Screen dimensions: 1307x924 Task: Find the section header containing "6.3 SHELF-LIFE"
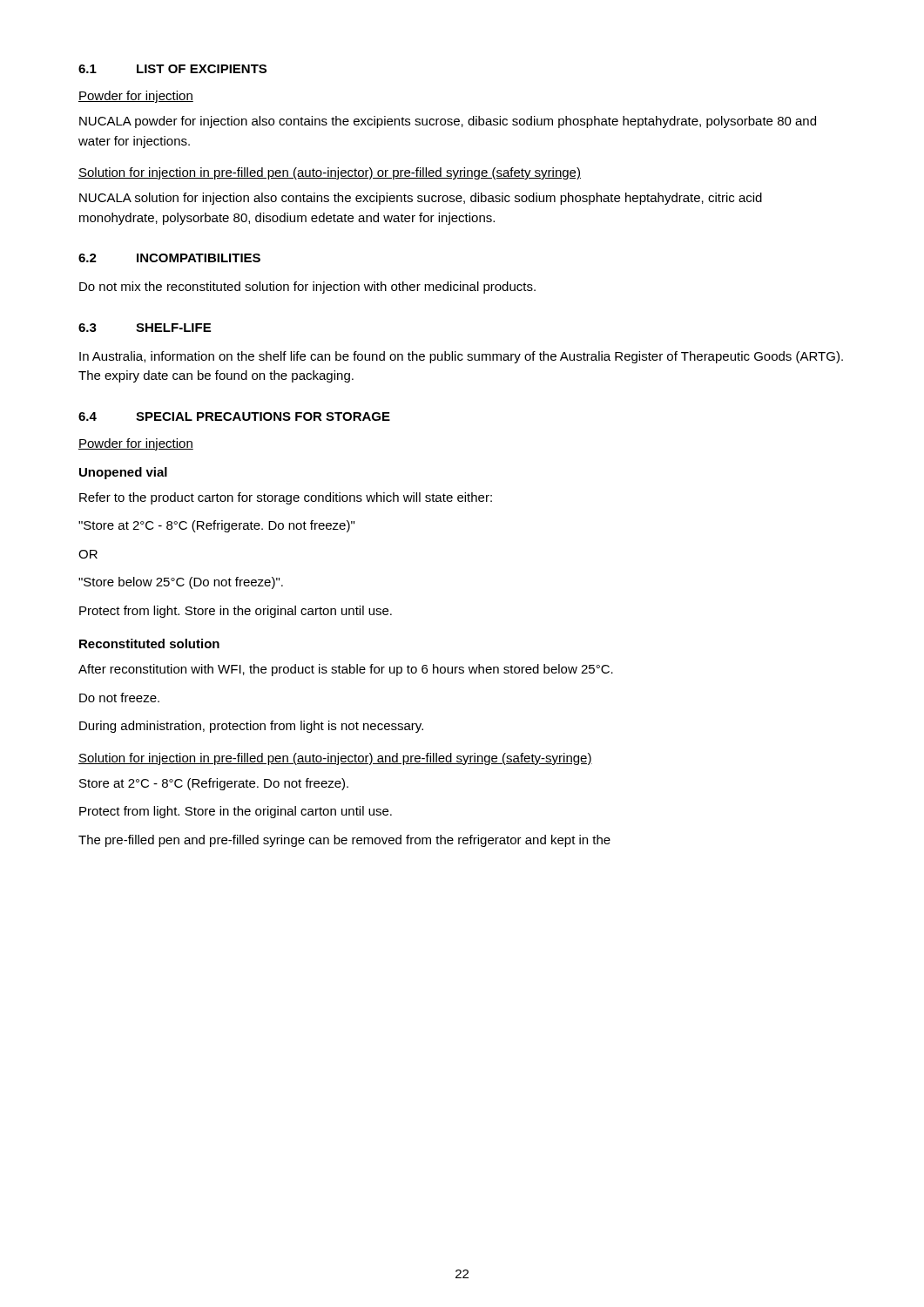click(x=145, y=328)
